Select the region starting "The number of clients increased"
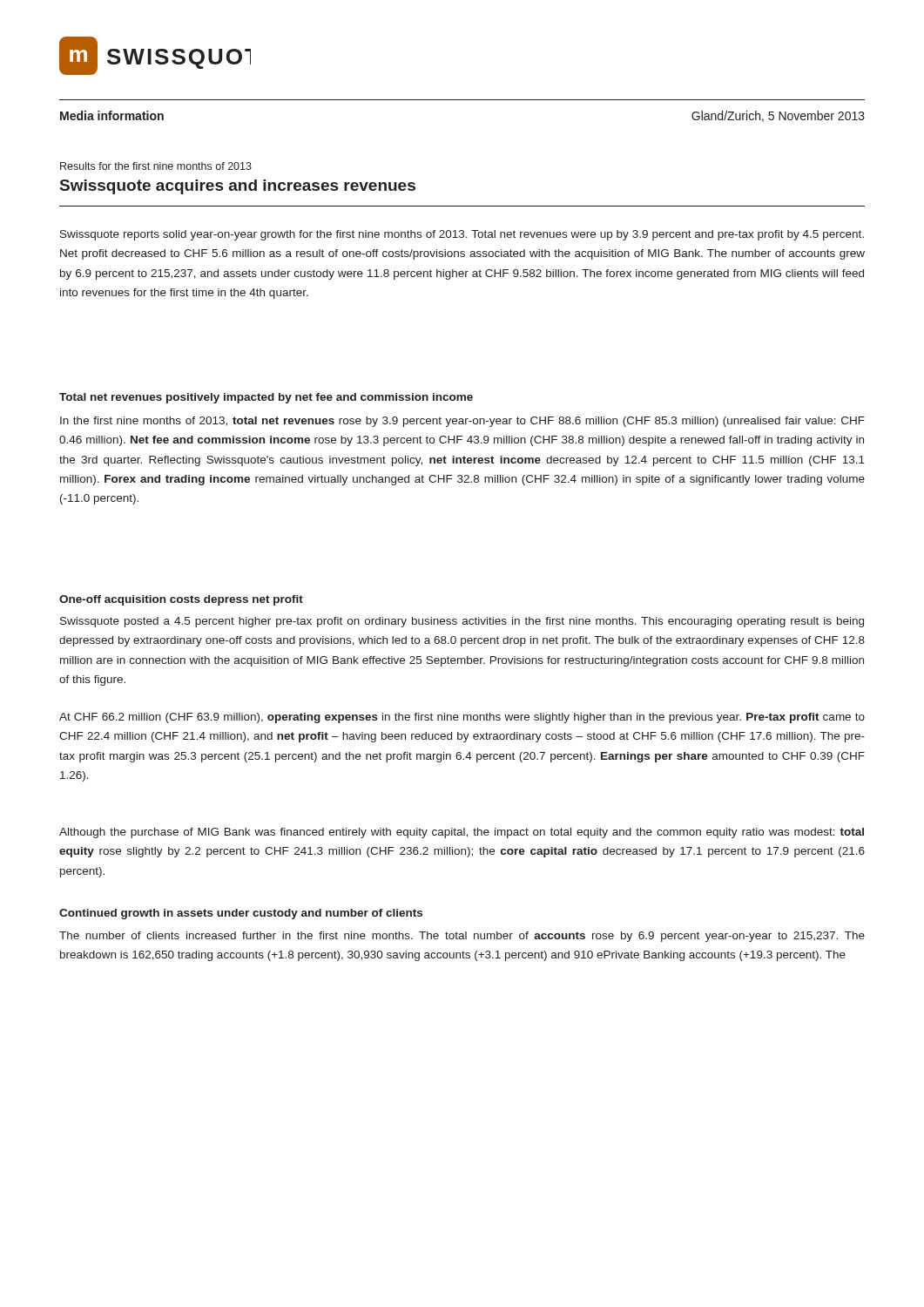 pos(462,945)
